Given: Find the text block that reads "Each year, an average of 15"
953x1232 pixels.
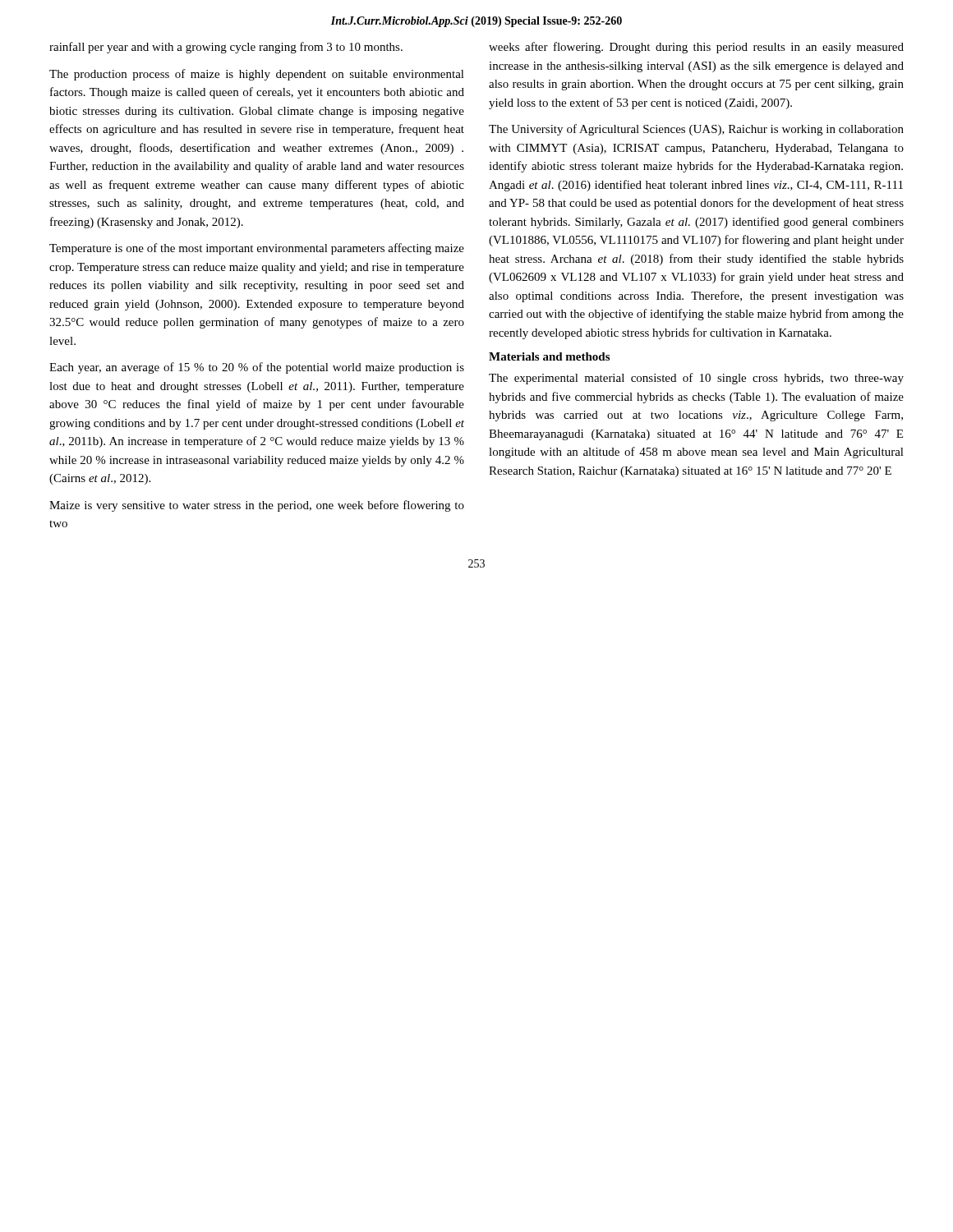Looking at the screenshot, I should point(257,423).
